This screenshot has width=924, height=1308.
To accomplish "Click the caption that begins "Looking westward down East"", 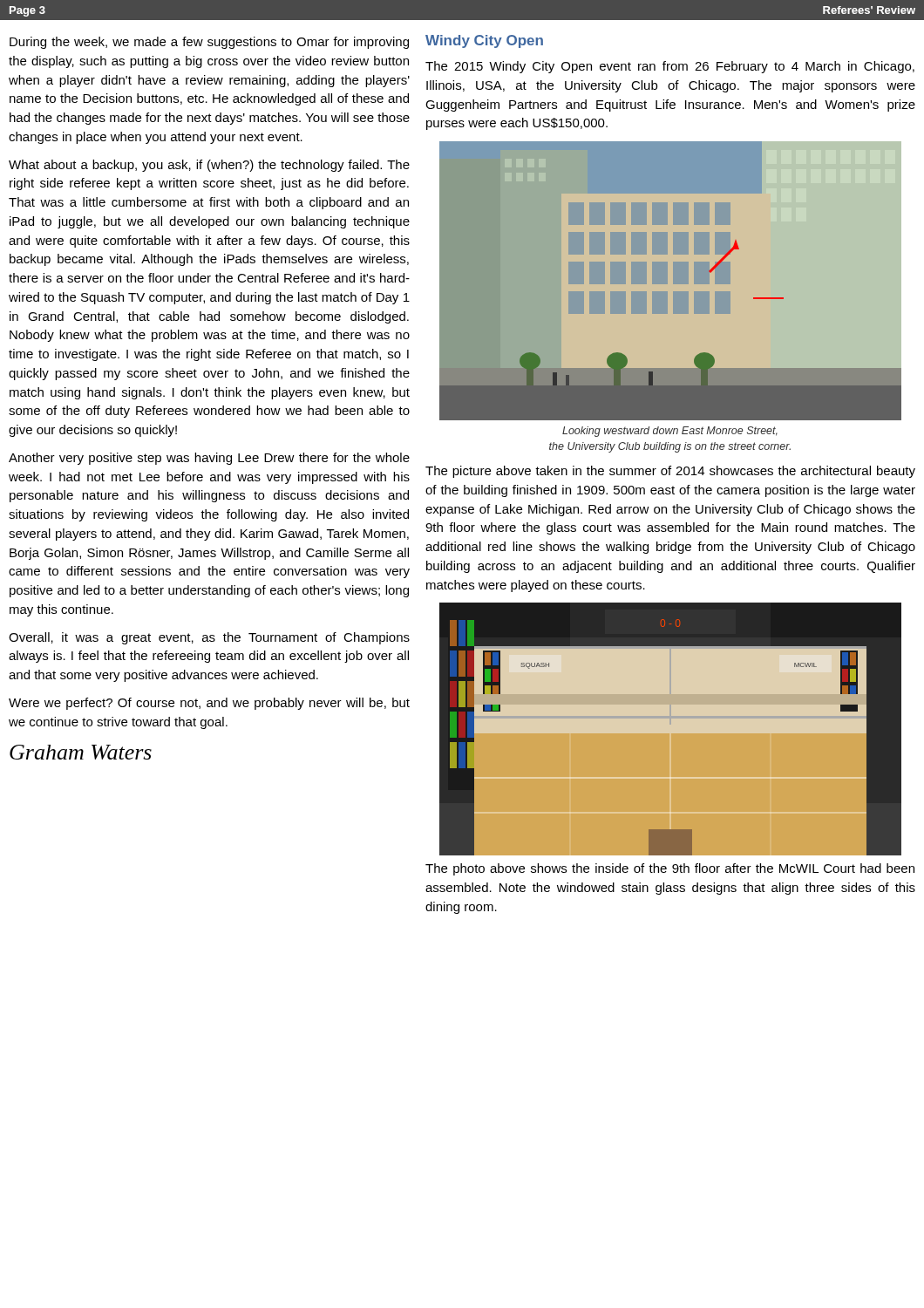I will (x=670, y=438).
